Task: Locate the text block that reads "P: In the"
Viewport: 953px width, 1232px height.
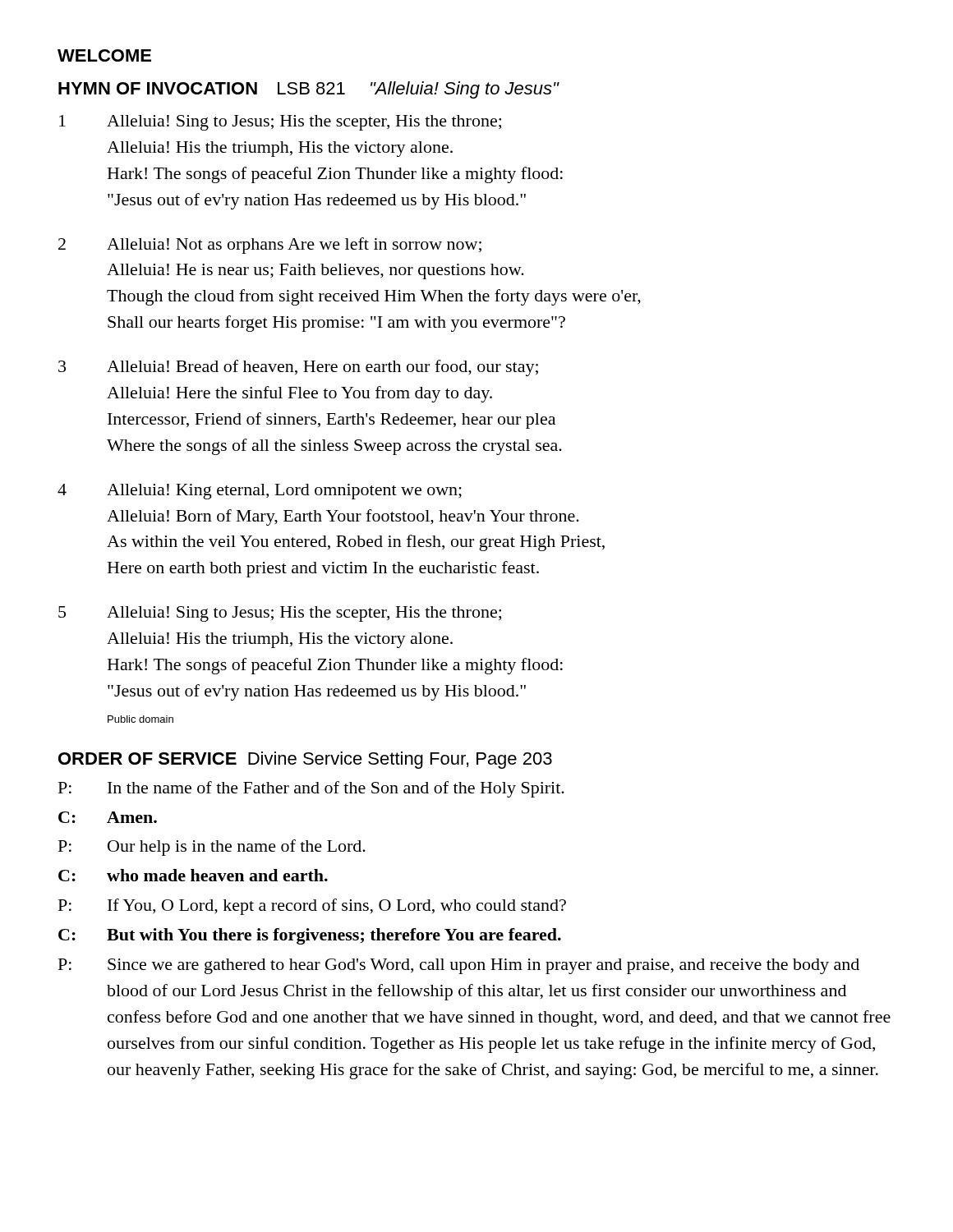Action: (x=476, y=787)
